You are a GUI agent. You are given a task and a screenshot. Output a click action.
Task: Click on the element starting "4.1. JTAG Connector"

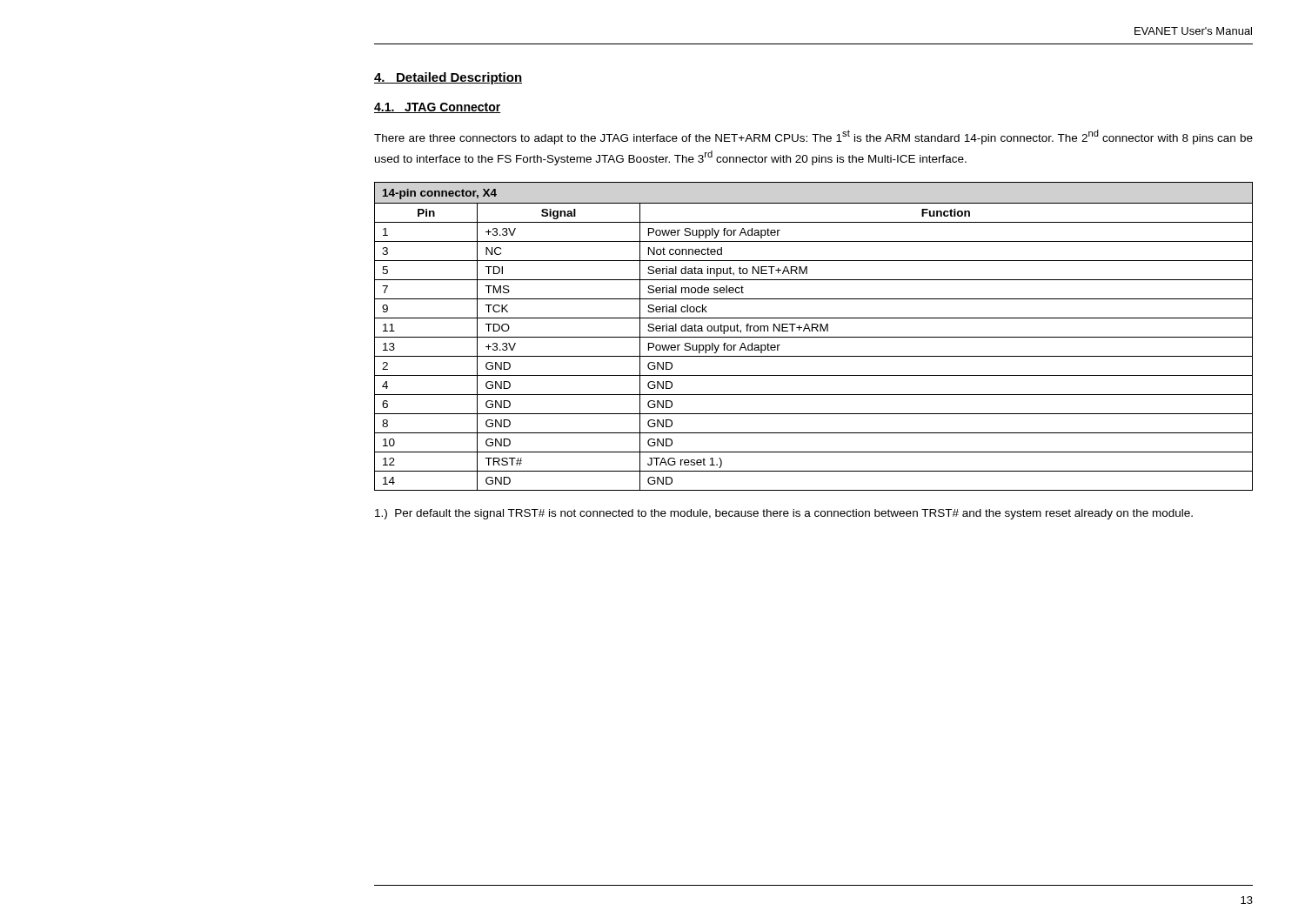click(437, 107)
